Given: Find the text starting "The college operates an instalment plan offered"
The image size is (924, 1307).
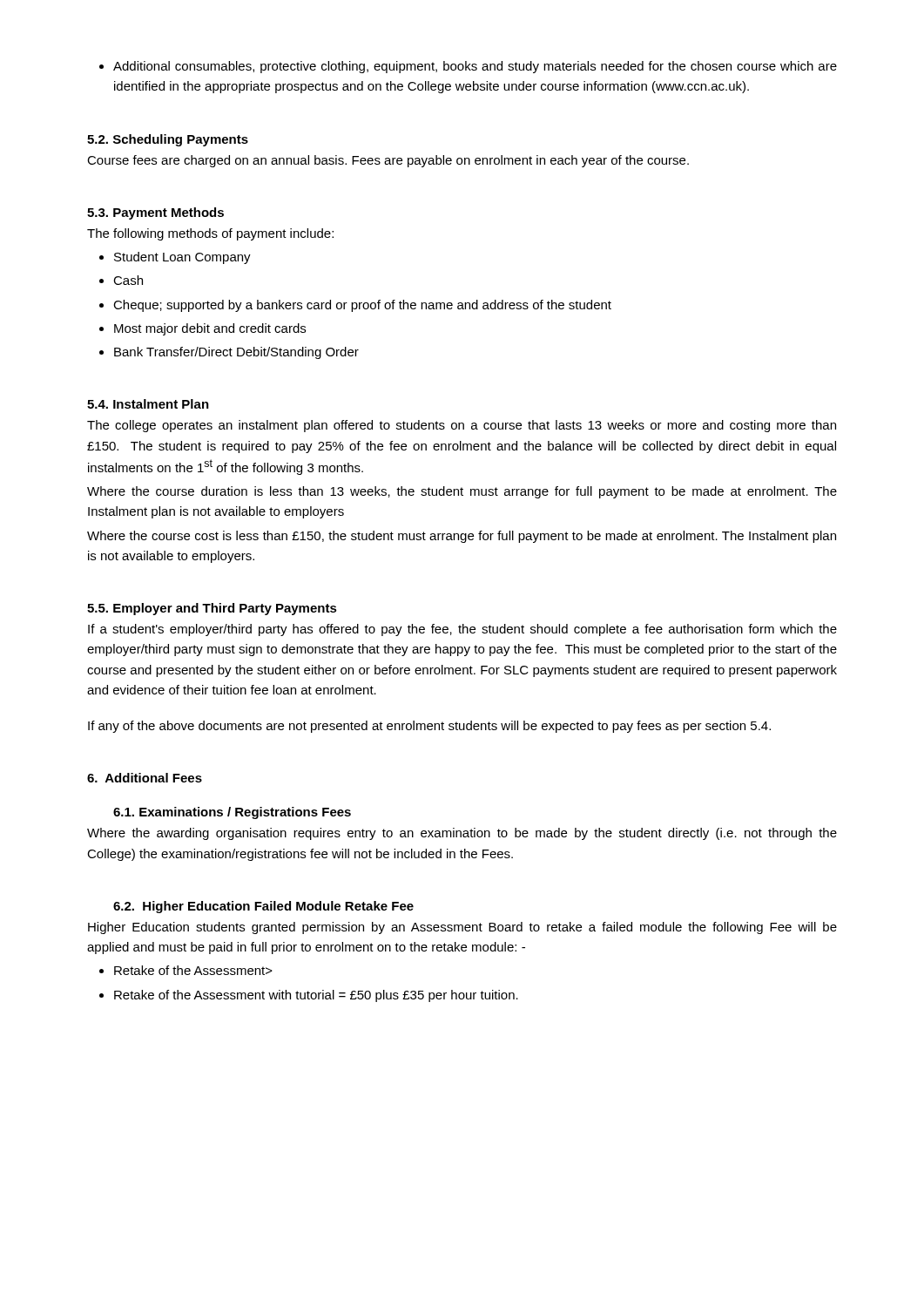Looking at the screenshot, I should (462, 446).
